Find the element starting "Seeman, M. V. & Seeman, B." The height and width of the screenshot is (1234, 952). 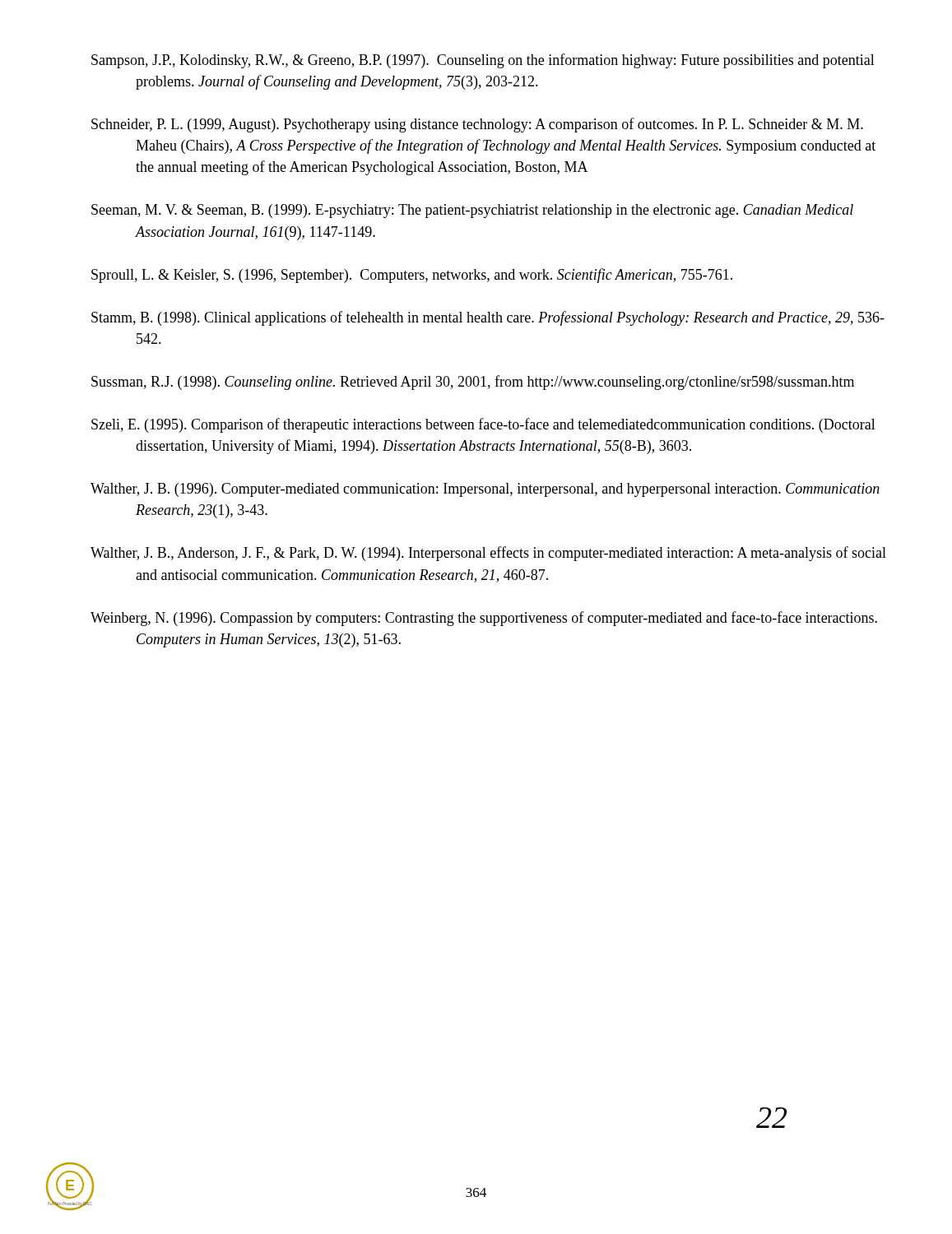[472, 221]
